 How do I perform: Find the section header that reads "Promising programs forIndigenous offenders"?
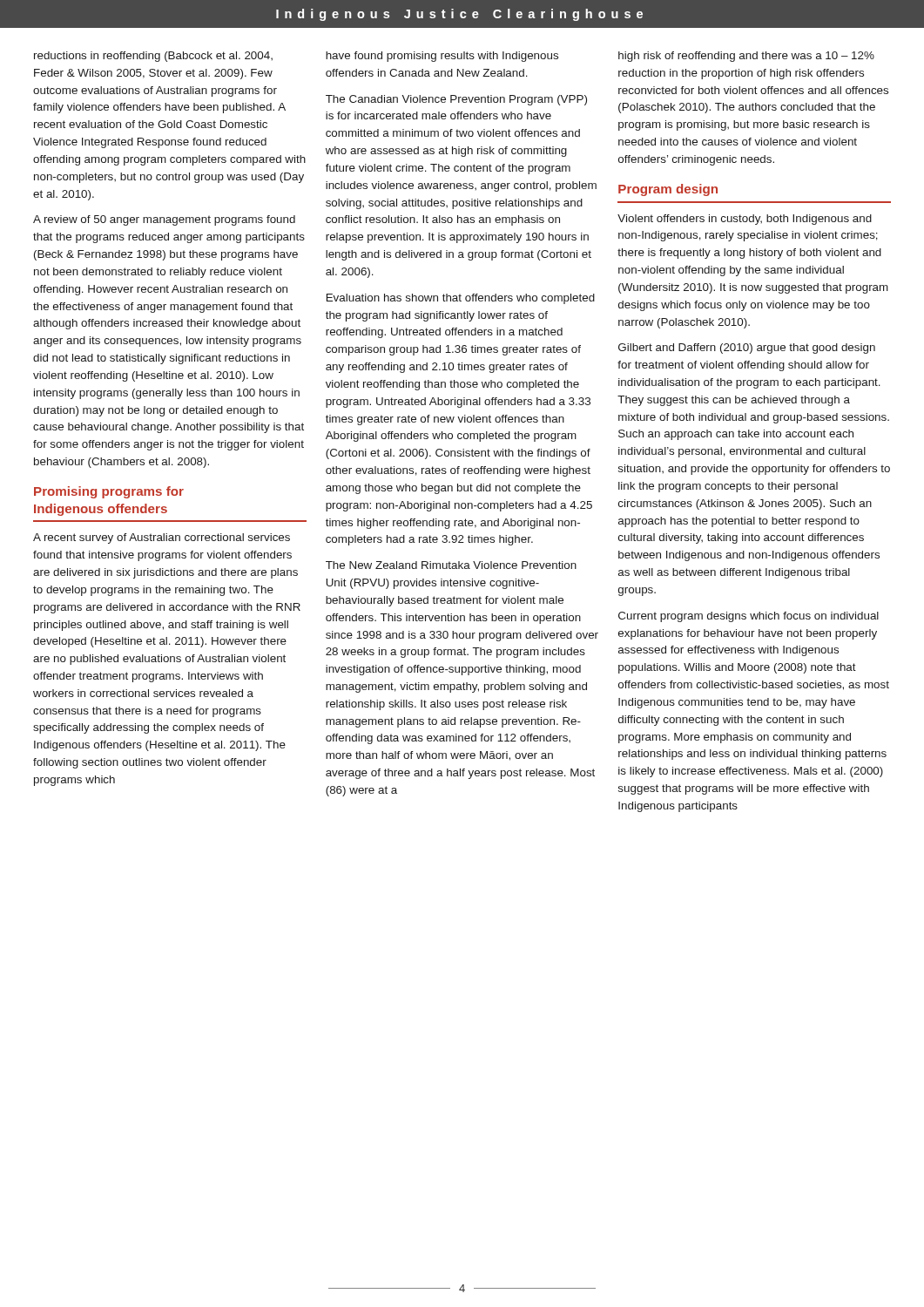coord(170,502)
